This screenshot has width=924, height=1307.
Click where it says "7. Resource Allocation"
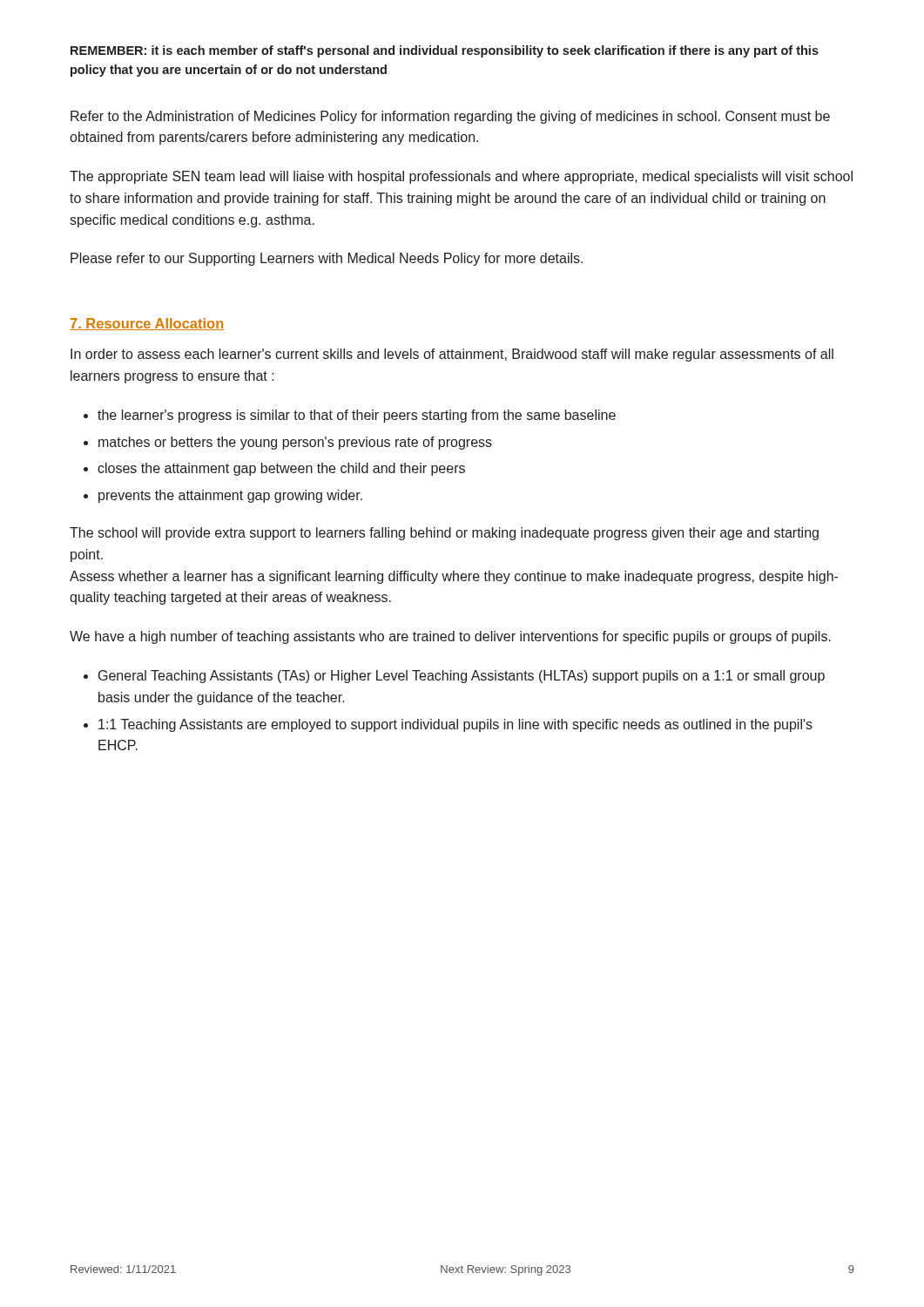[x=147, y=323]
